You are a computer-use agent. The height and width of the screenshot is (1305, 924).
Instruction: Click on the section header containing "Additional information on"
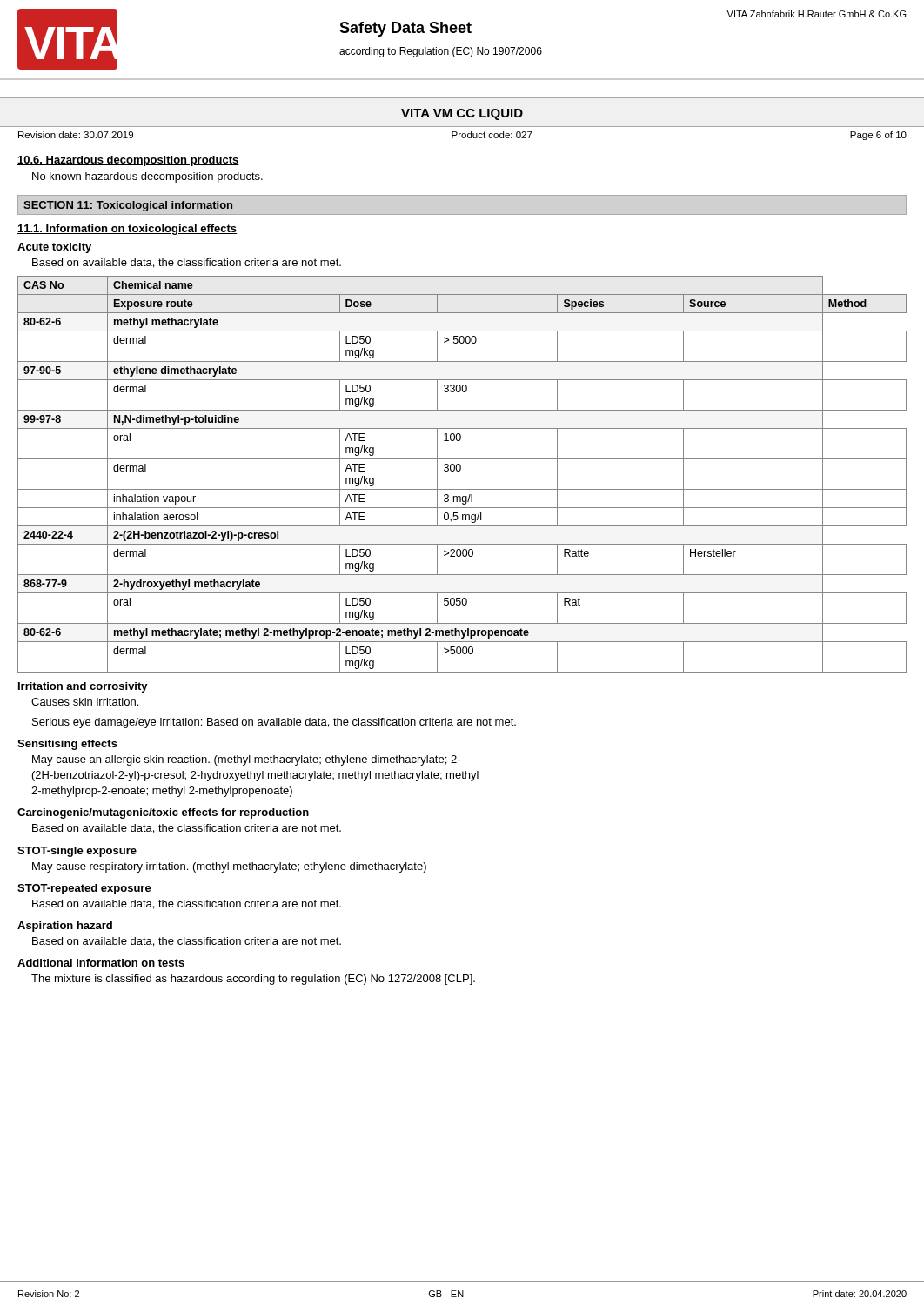pyautogui.click(x=101, y=963)
